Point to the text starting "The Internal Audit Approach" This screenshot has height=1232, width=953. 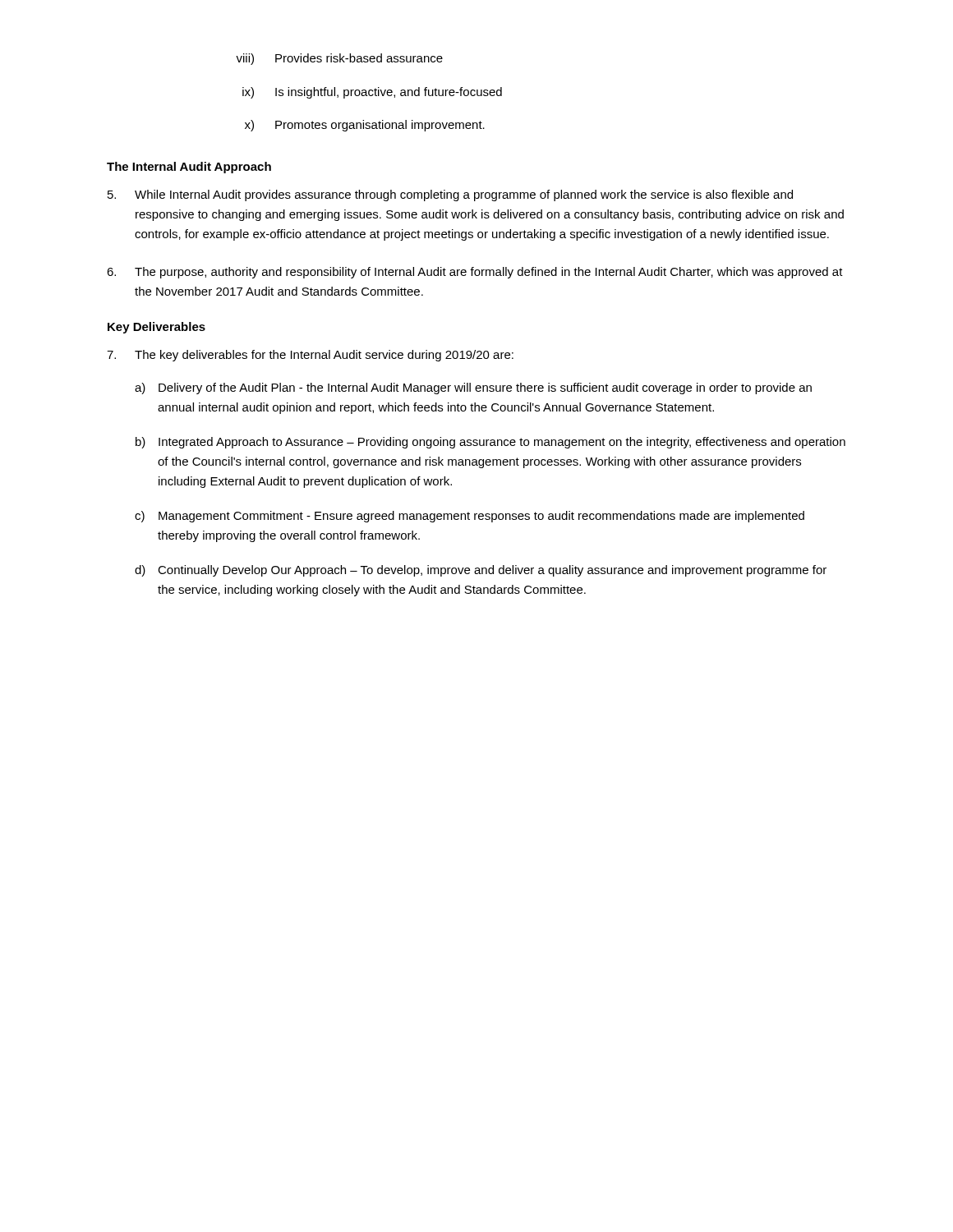(189, 166)
